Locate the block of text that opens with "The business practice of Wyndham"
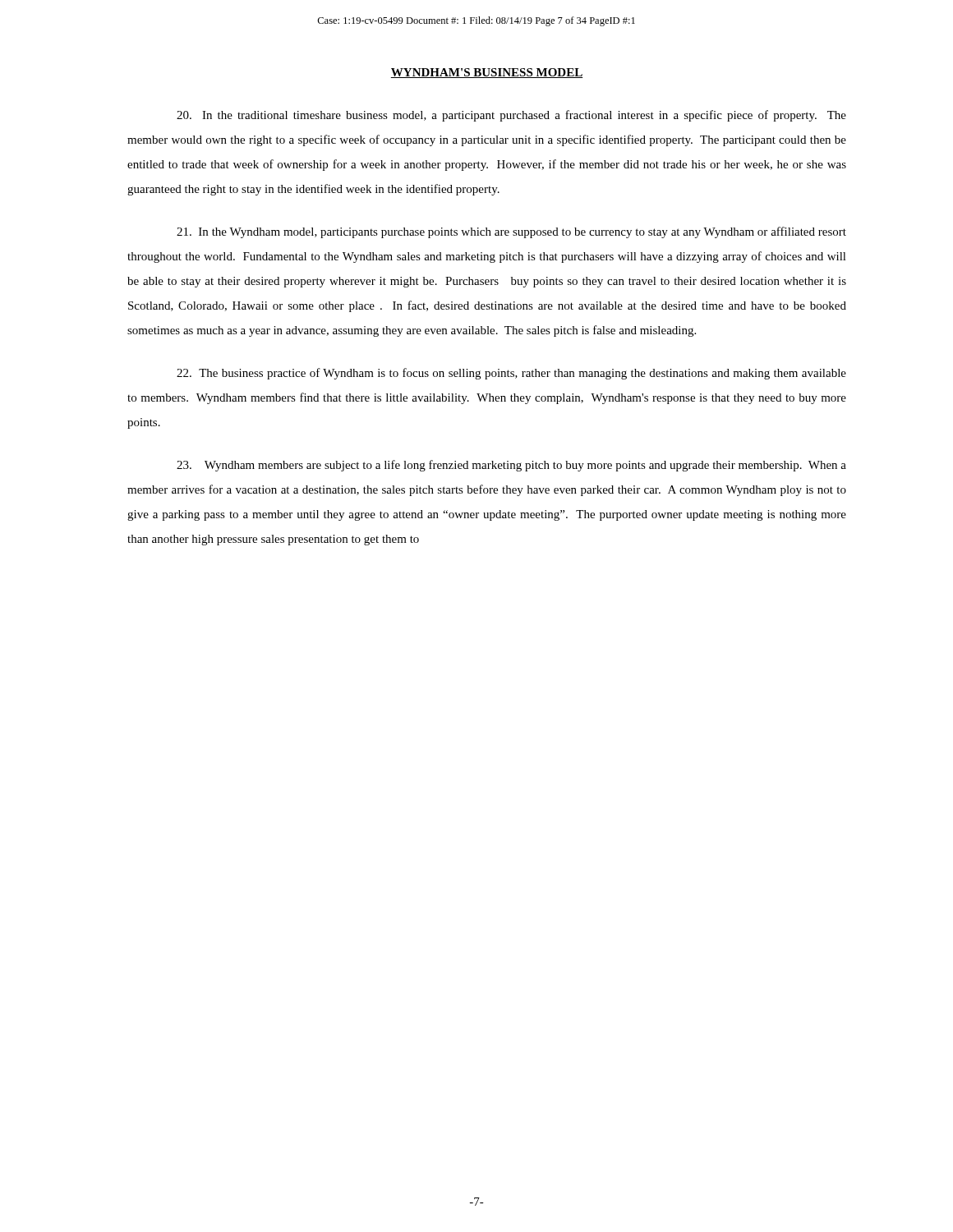 (x=487, y=398)
